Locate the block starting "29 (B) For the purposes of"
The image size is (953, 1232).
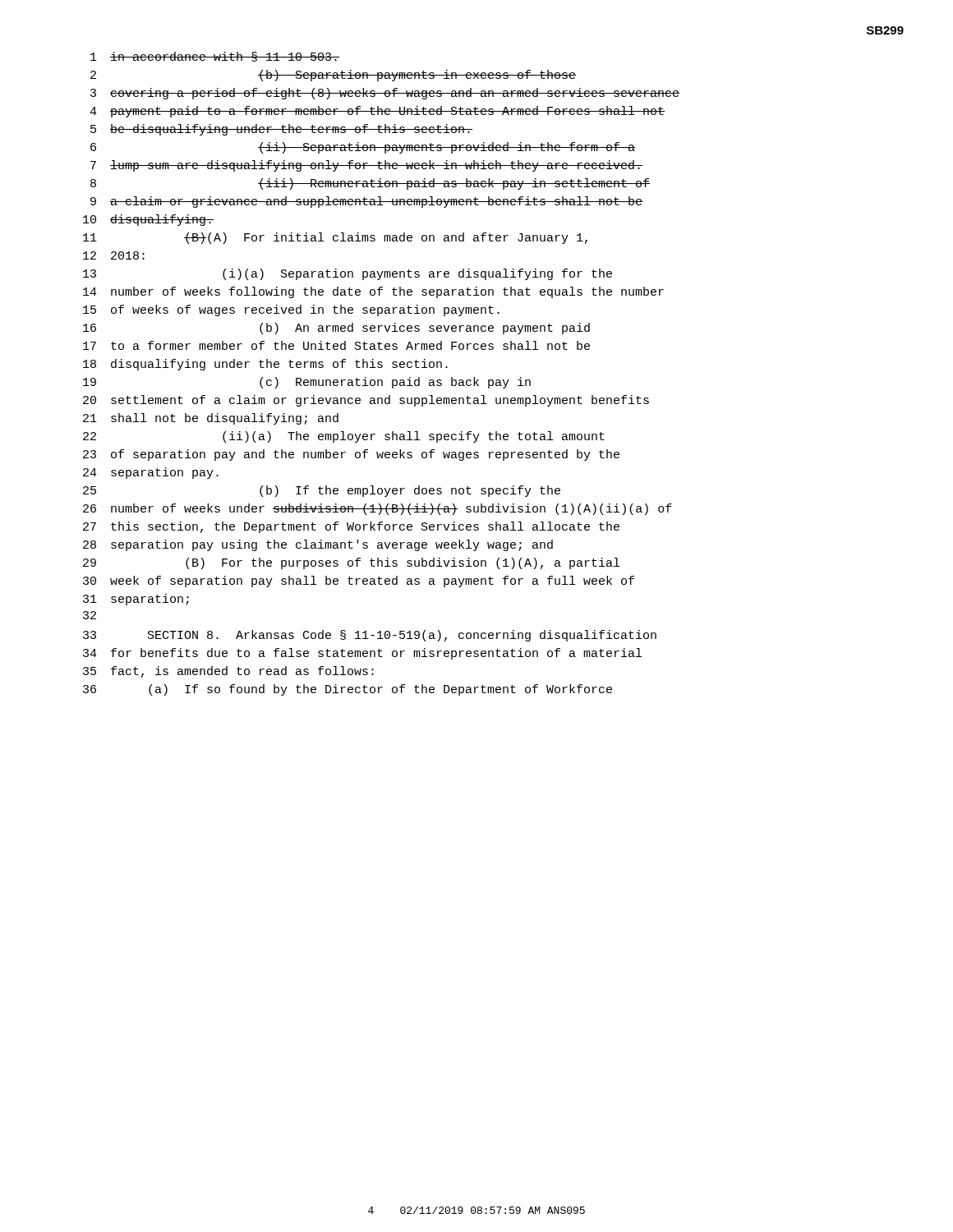tap(485, 564)
